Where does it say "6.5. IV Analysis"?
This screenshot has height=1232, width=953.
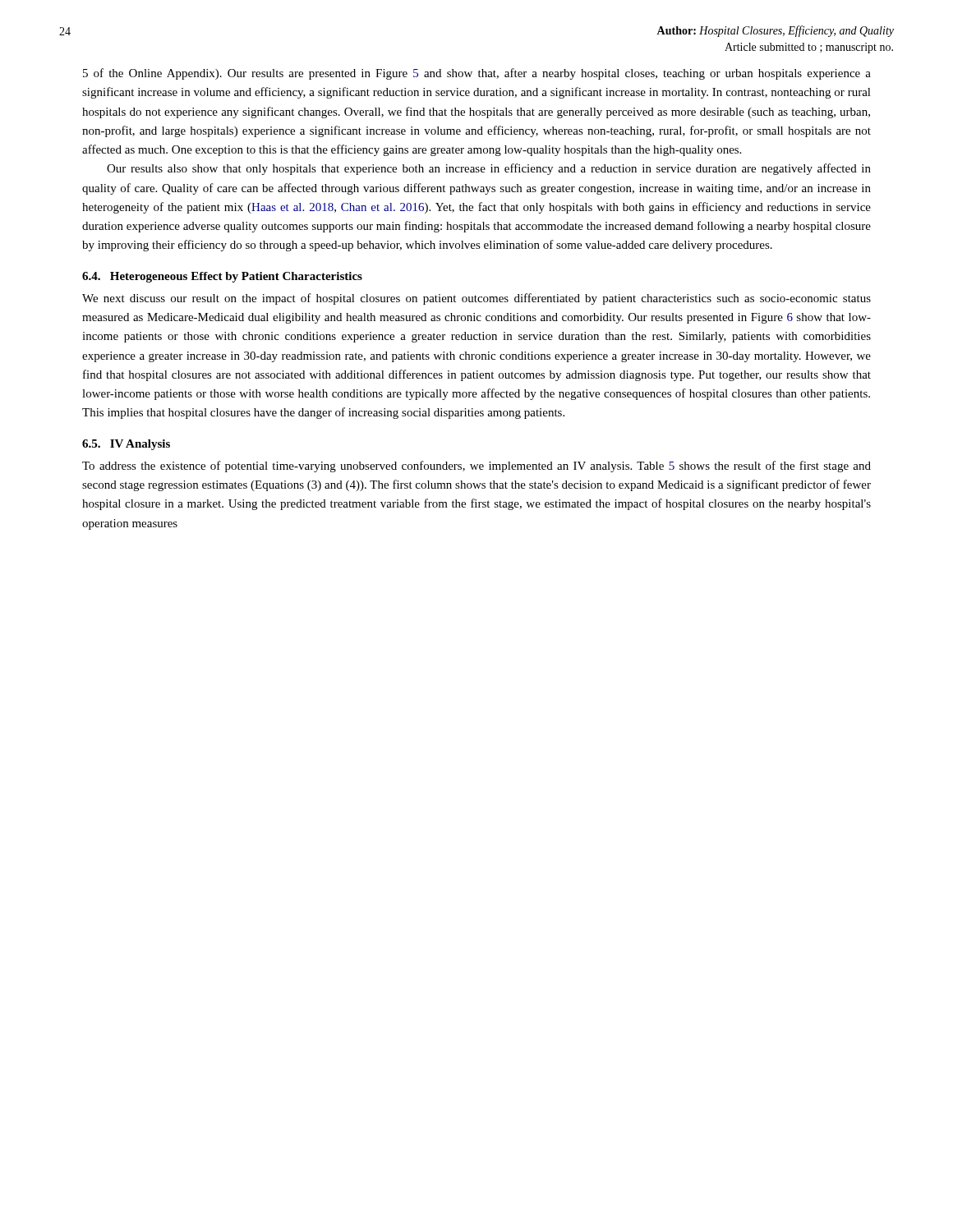(x=126, y=443)
